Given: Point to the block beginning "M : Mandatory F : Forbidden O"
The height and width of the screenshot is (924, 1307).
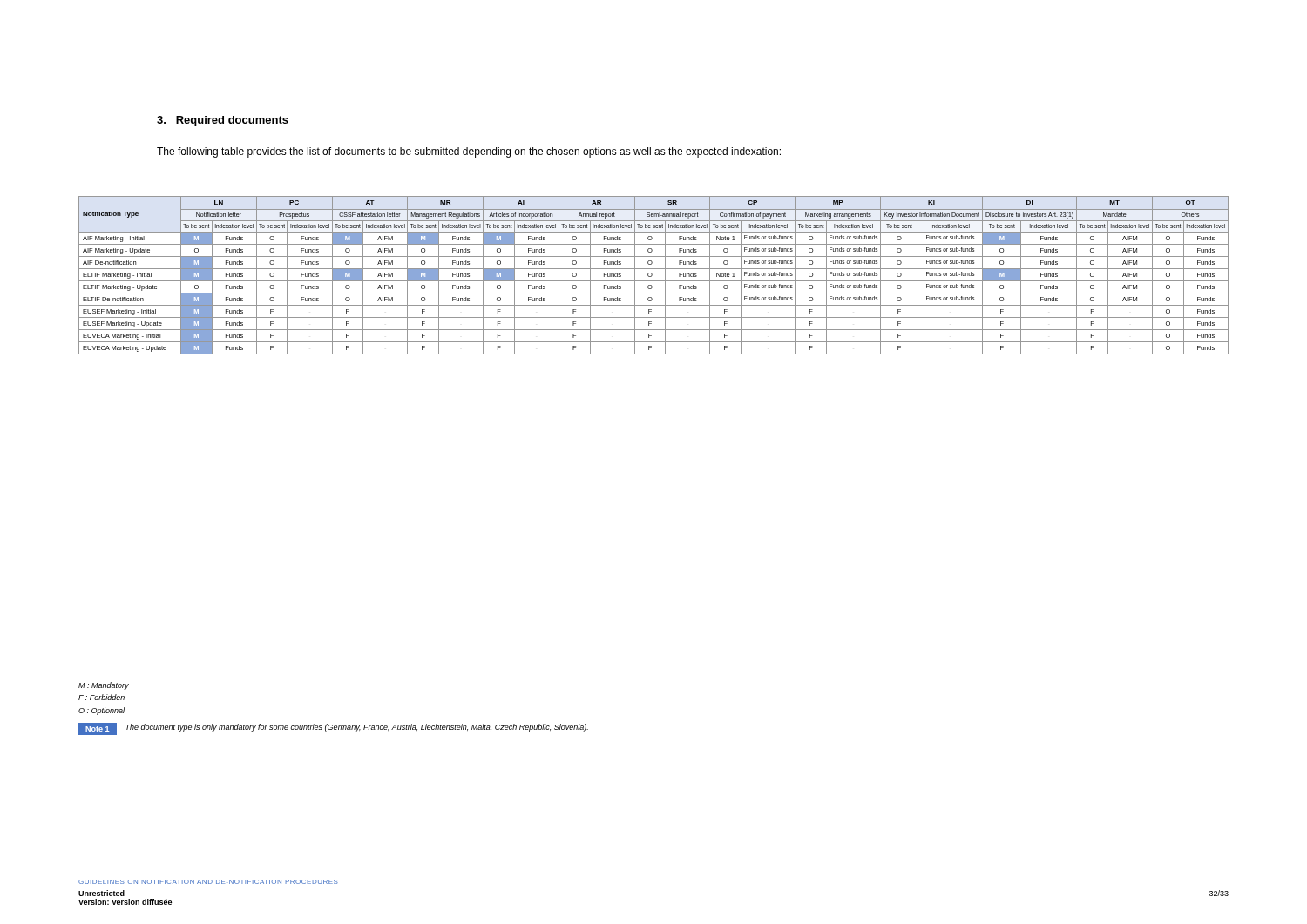Looking at the screenshot, I should click(104, 698).
